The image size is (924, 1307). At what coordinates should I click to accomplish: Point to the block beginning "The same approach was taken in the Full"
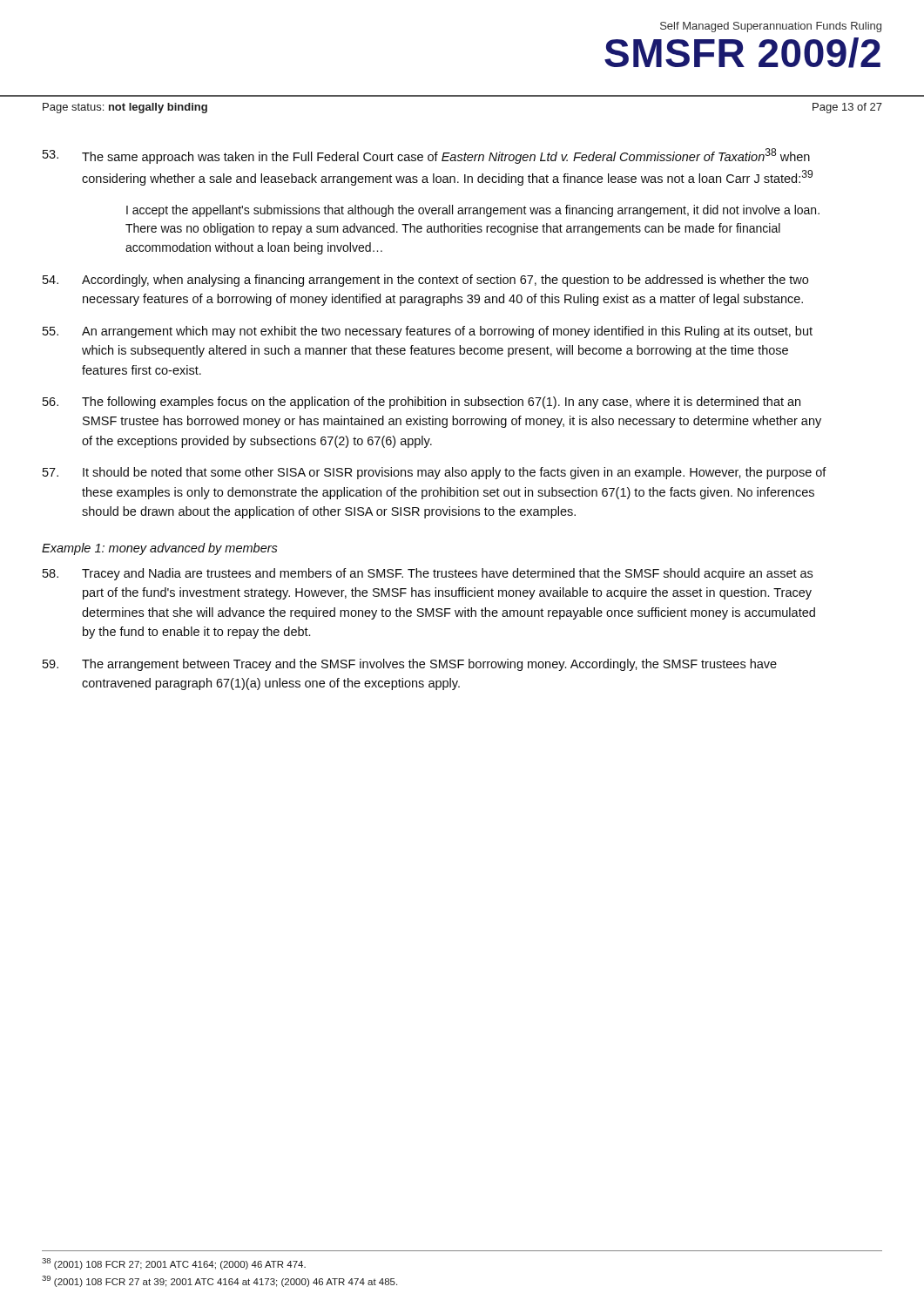pyautogui.click(x=437, y=167)
